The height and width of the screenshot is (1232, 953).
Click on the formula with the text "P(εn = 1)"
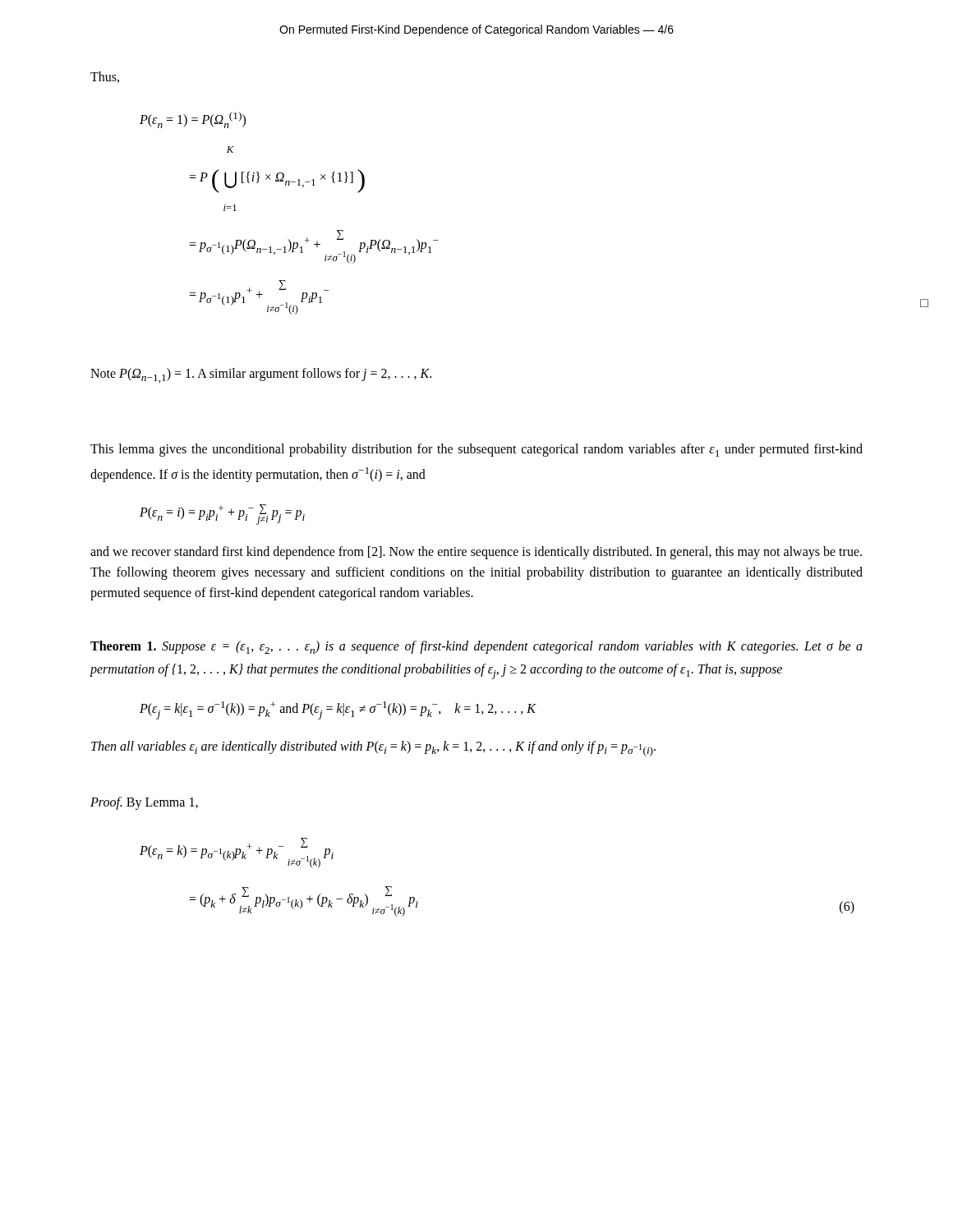click(193, 120)
